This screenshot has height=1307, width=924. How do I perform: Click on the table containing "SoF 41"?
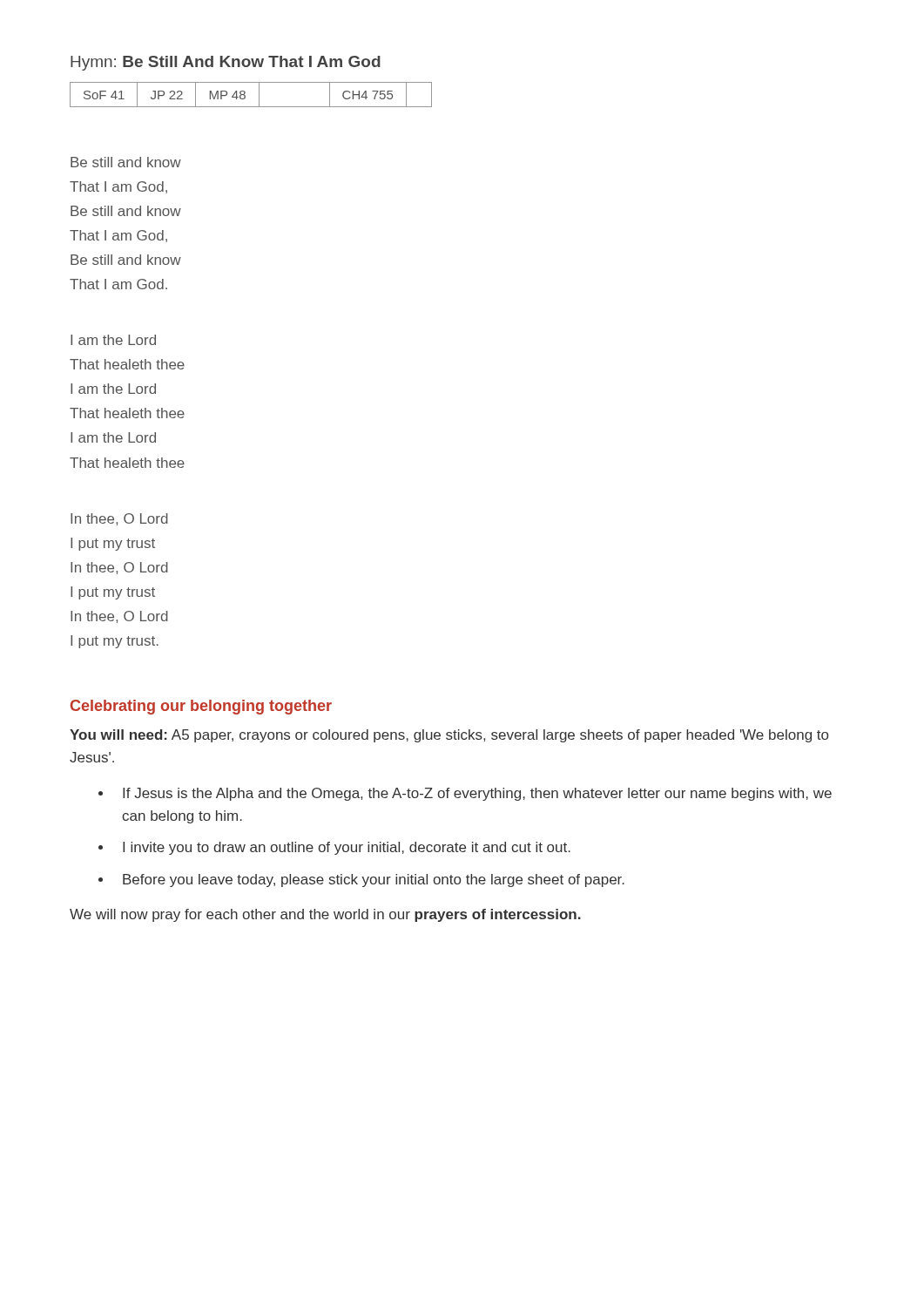coord(462,95)
